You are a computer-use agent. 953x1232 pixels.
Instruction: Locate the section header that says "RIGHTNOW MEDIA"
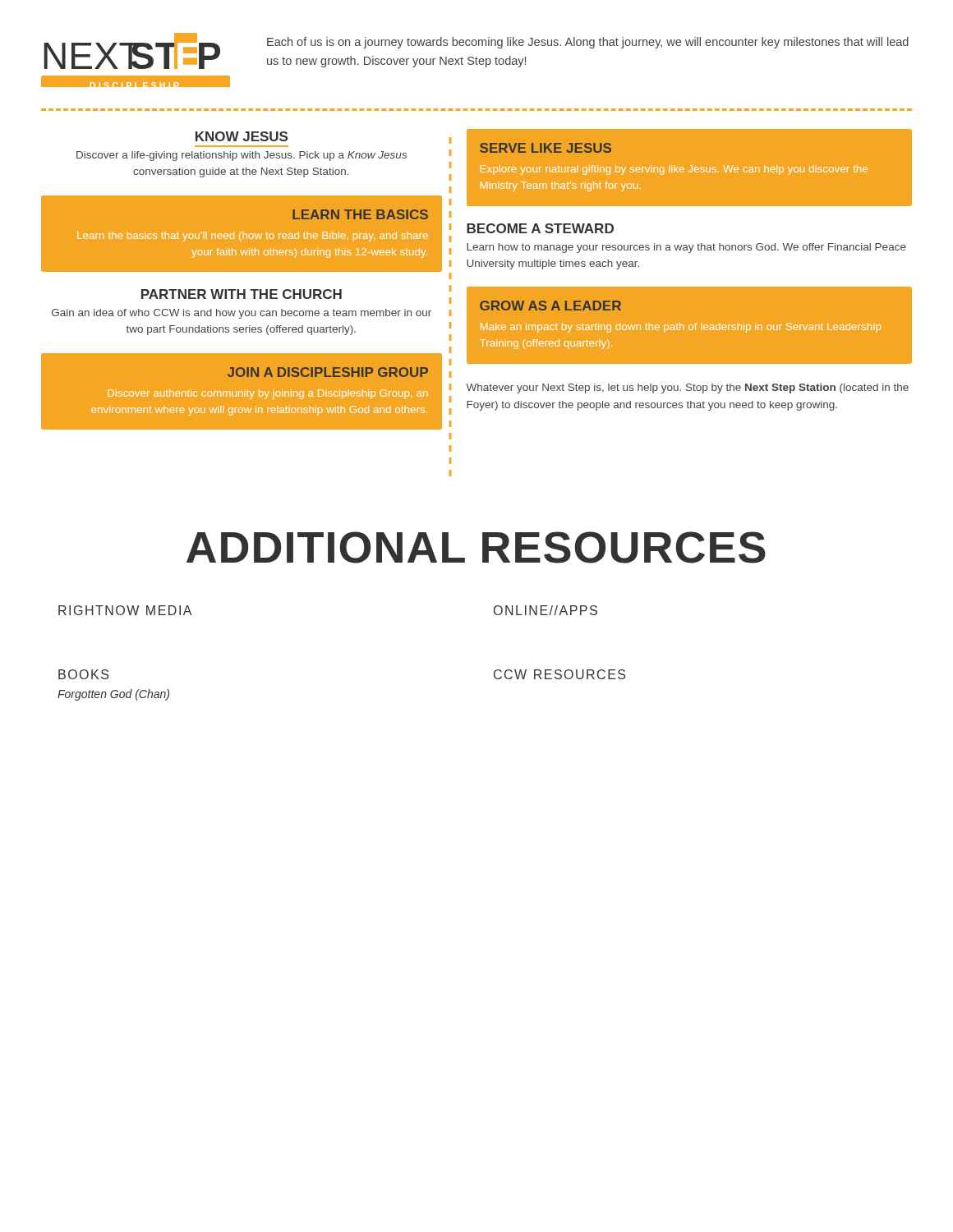coord(125,611)
